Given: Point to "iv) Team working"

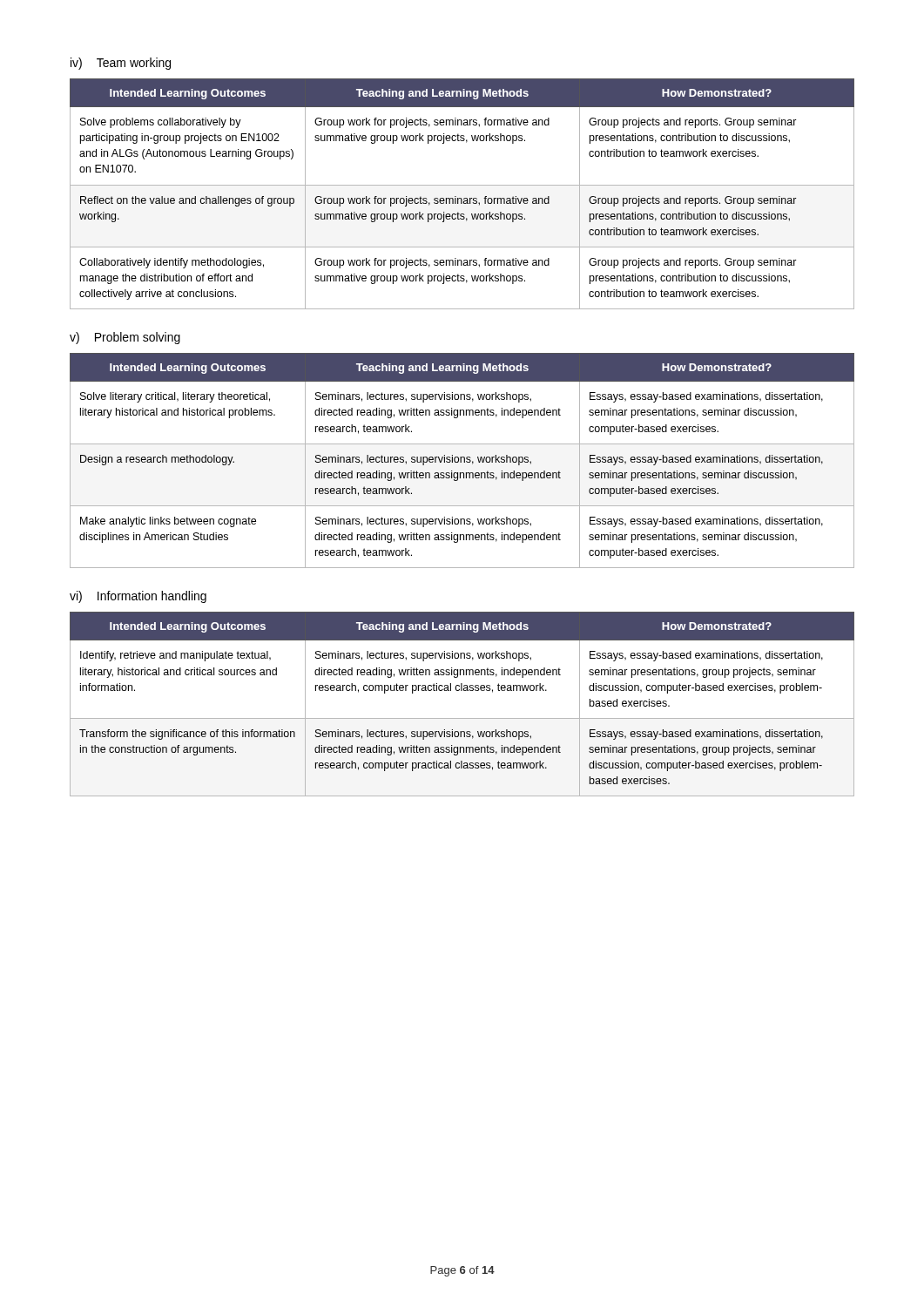Looking at the screenshot, I should tap(121, 63).
